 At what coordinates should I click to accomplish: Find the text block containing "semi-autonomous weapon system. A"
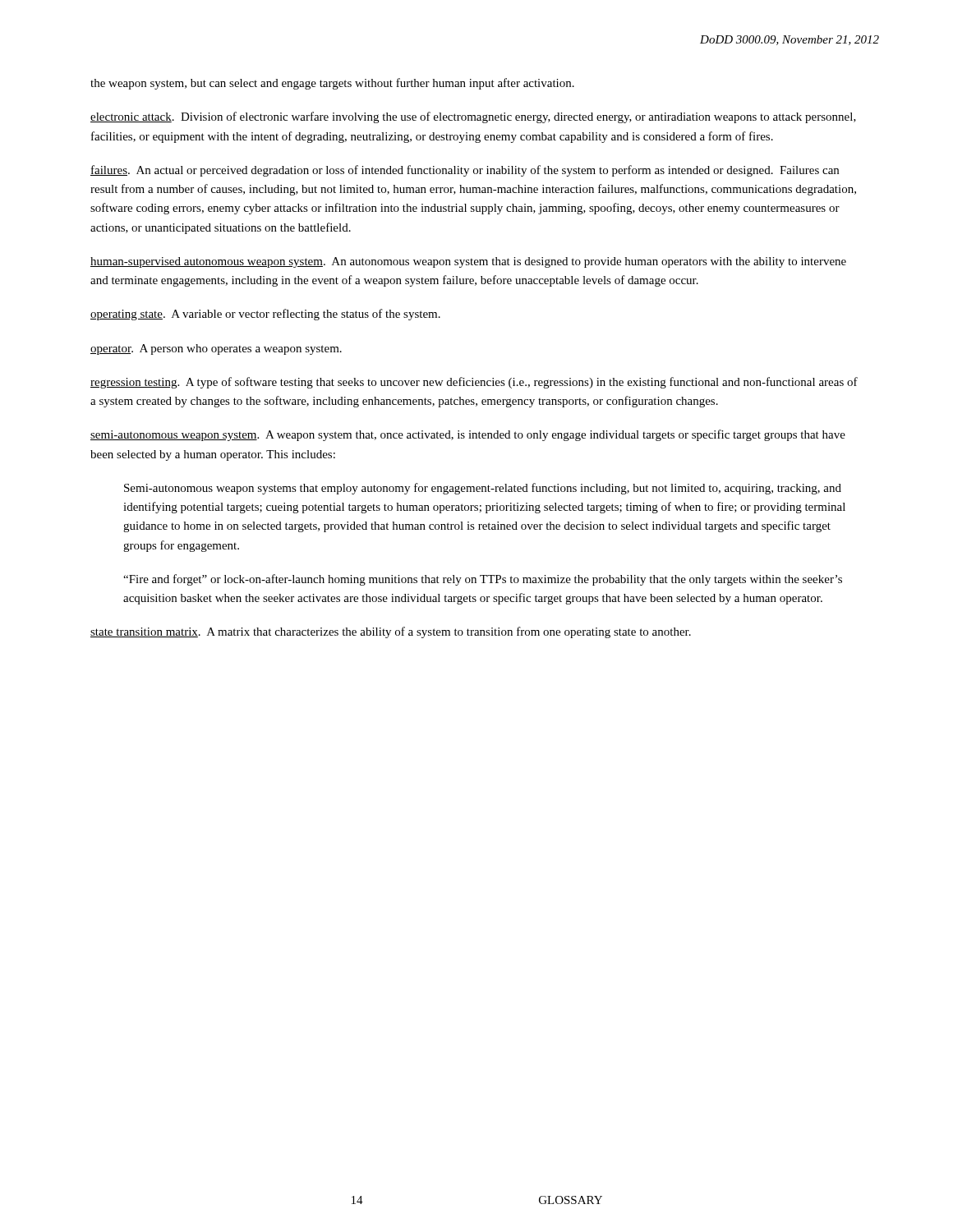(x=468, y=444)
